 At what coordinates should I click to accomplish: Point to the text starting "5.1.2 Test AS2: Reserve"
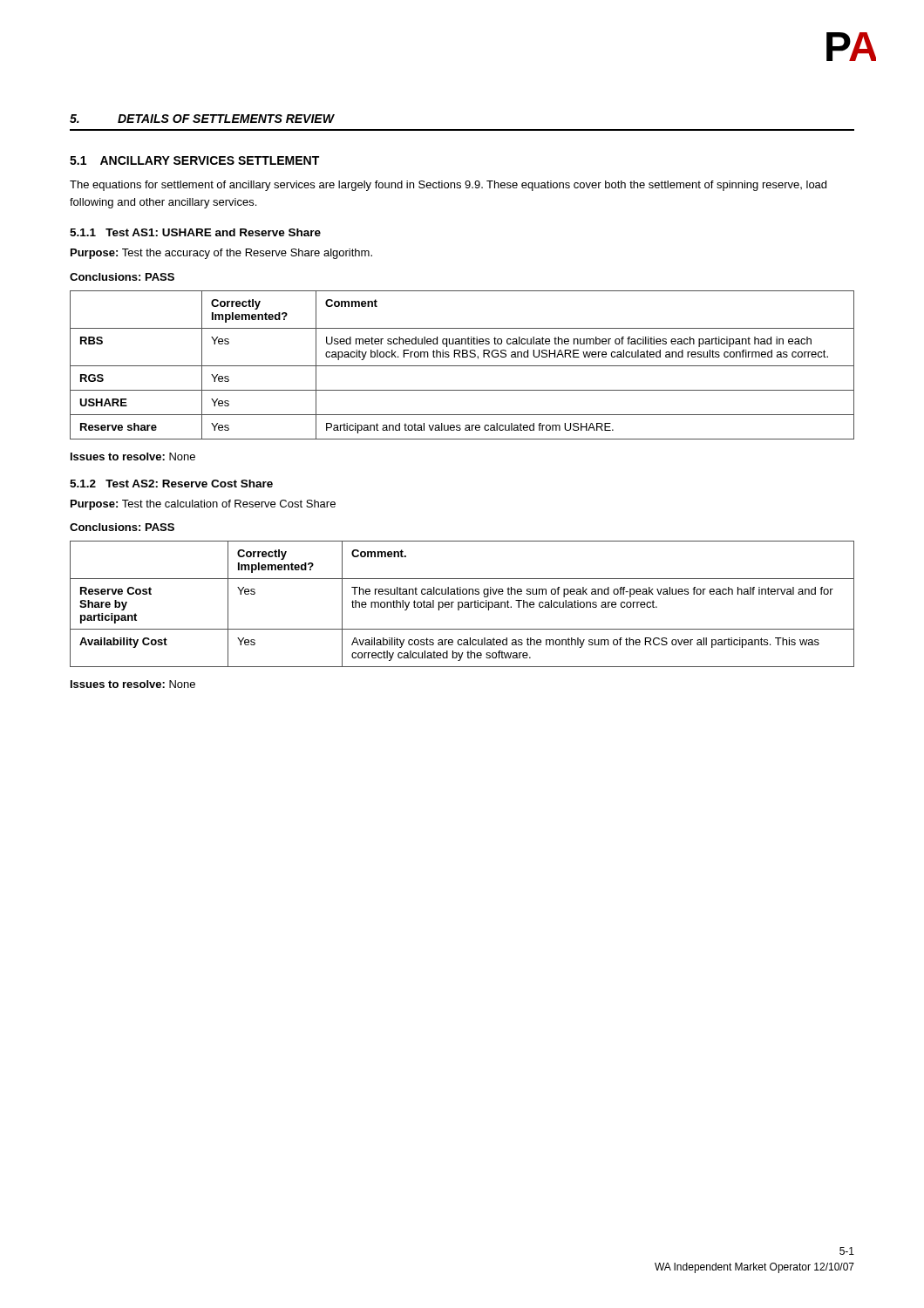point(171,483)
